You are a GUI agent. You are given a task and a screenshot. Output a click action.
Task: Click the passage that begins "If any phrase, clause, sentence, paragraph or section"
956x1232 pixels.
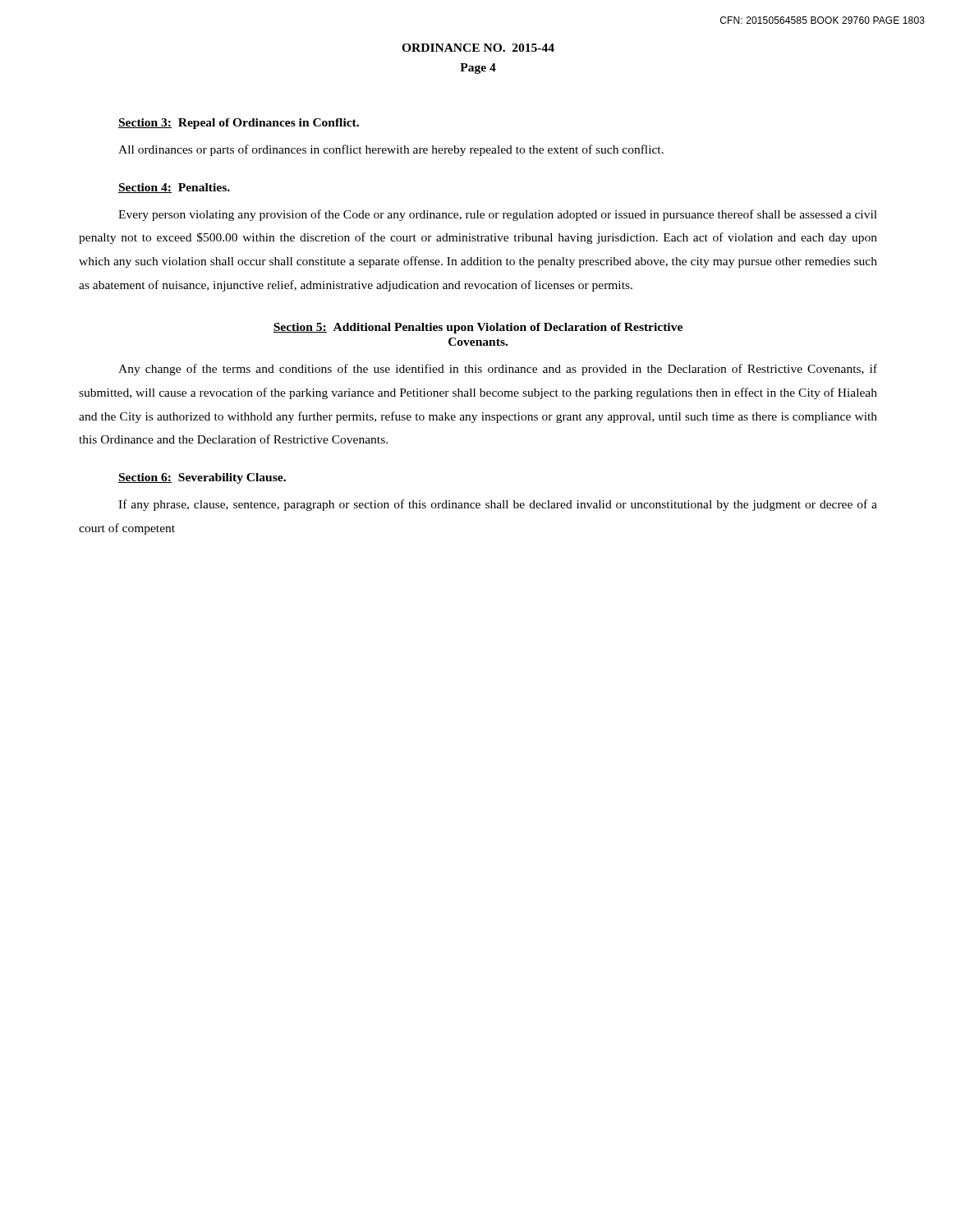click(x=478, y=516)
